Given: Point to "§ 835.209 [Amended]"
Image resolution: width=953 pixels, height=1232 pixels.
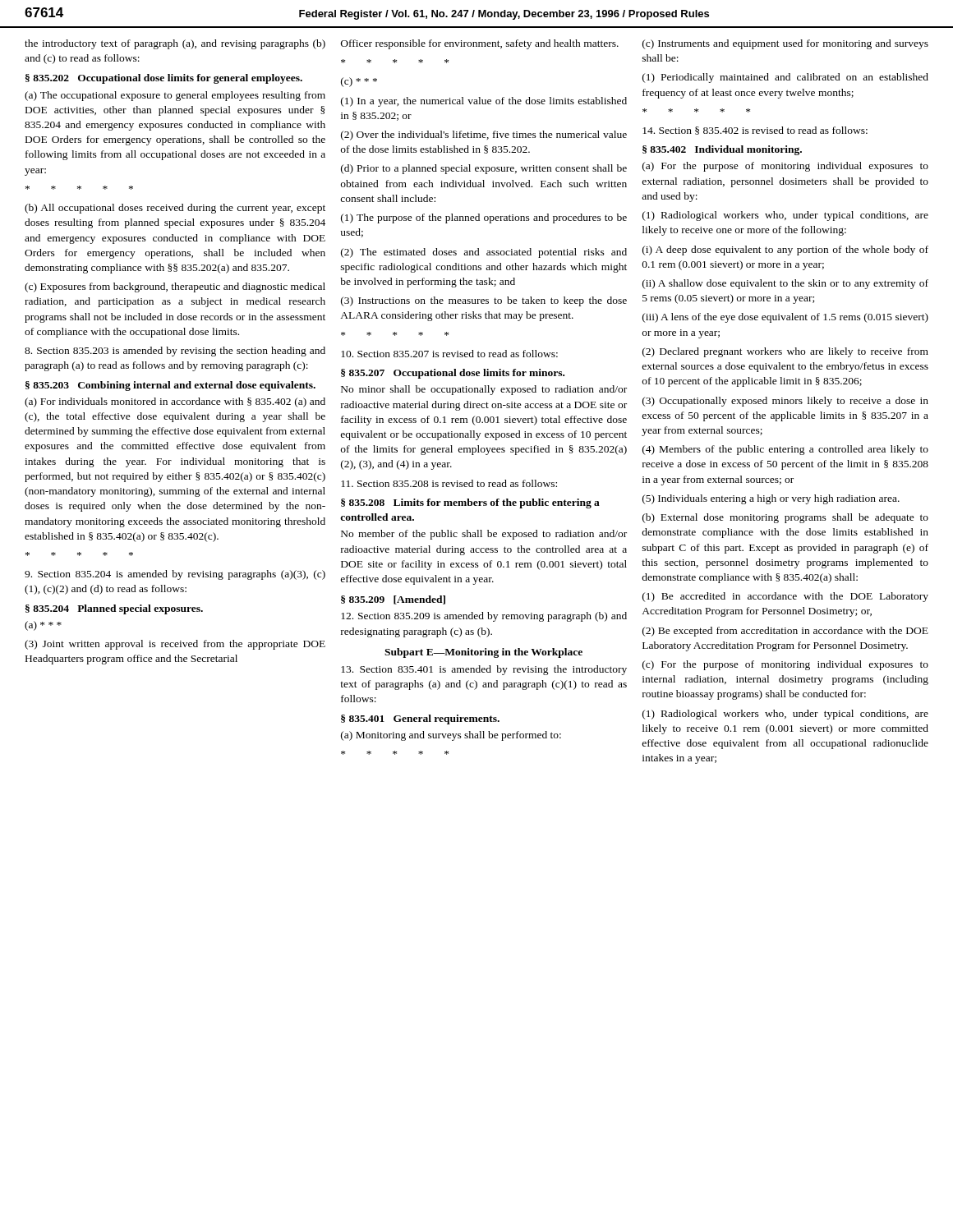Looking at the screenshot, I should [x=393, y=599].
